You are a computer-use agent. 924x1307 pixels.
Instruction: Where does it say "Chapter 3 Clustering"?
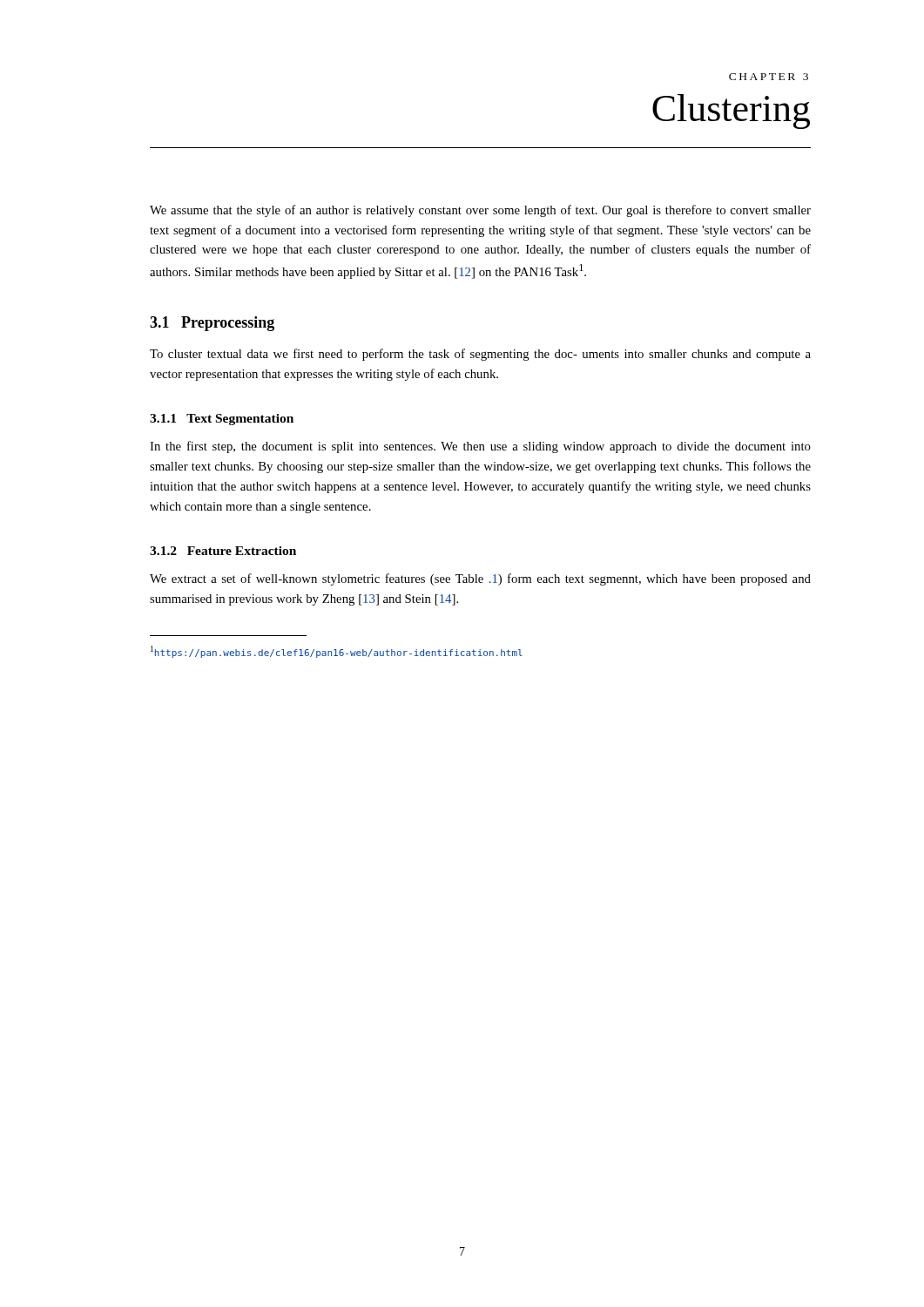[x=769, y=77]
